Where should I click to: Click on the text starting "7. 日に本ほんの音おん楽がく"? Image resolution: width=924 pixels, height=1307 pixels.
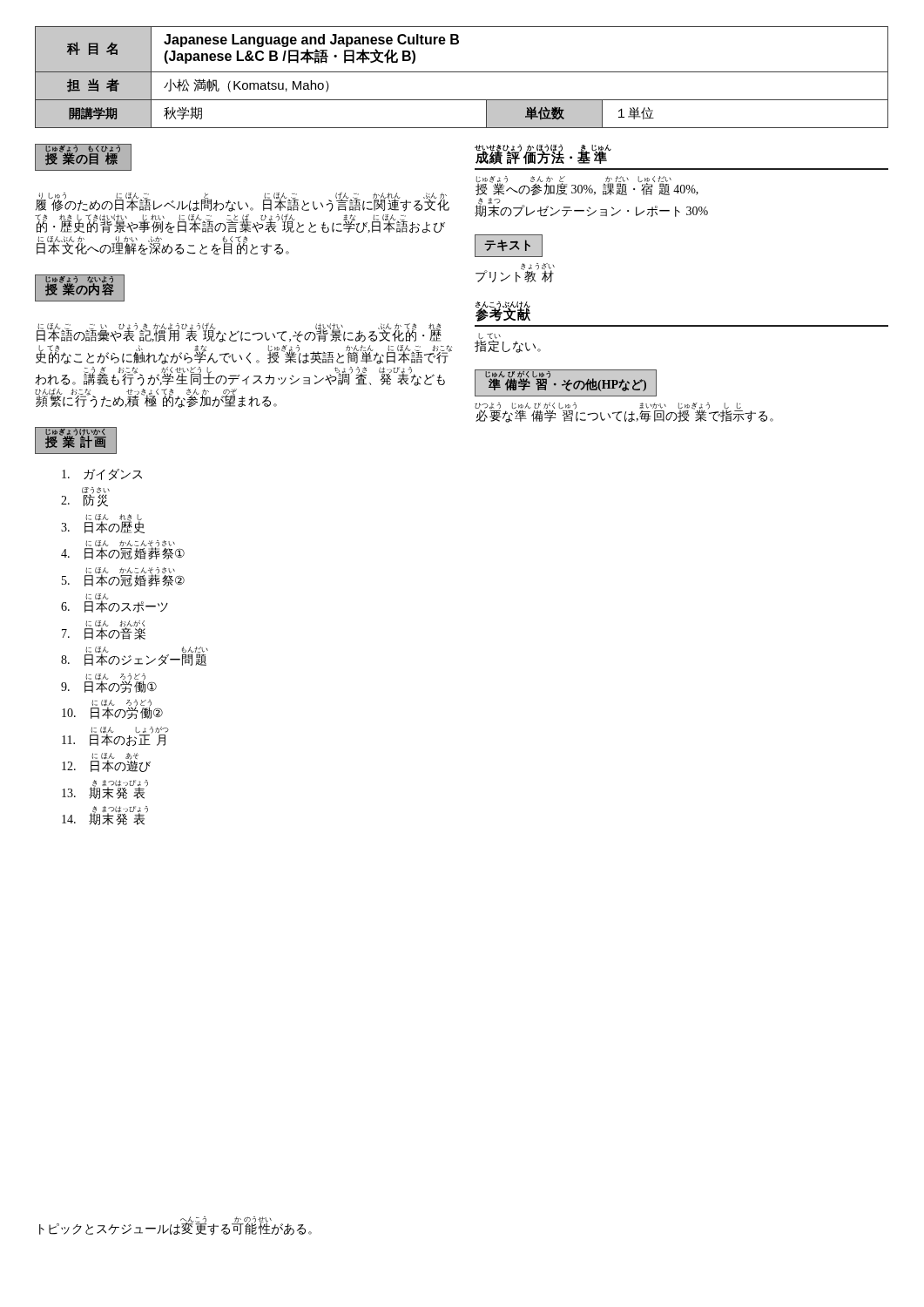(104, 630)
